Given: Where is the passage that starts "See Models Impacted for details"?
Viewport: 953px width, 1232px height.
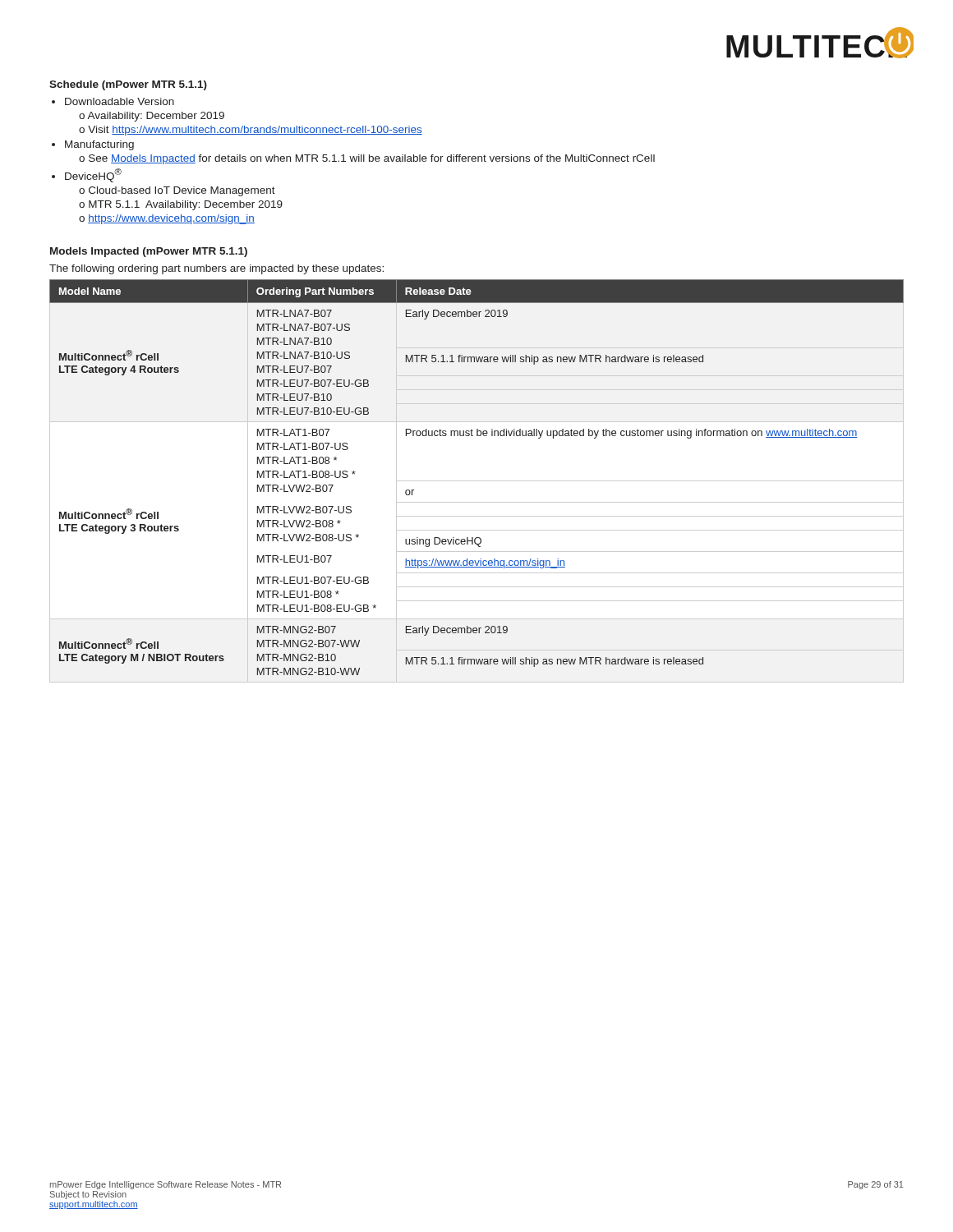Looking at the screenshot, I should pos(372,158).
